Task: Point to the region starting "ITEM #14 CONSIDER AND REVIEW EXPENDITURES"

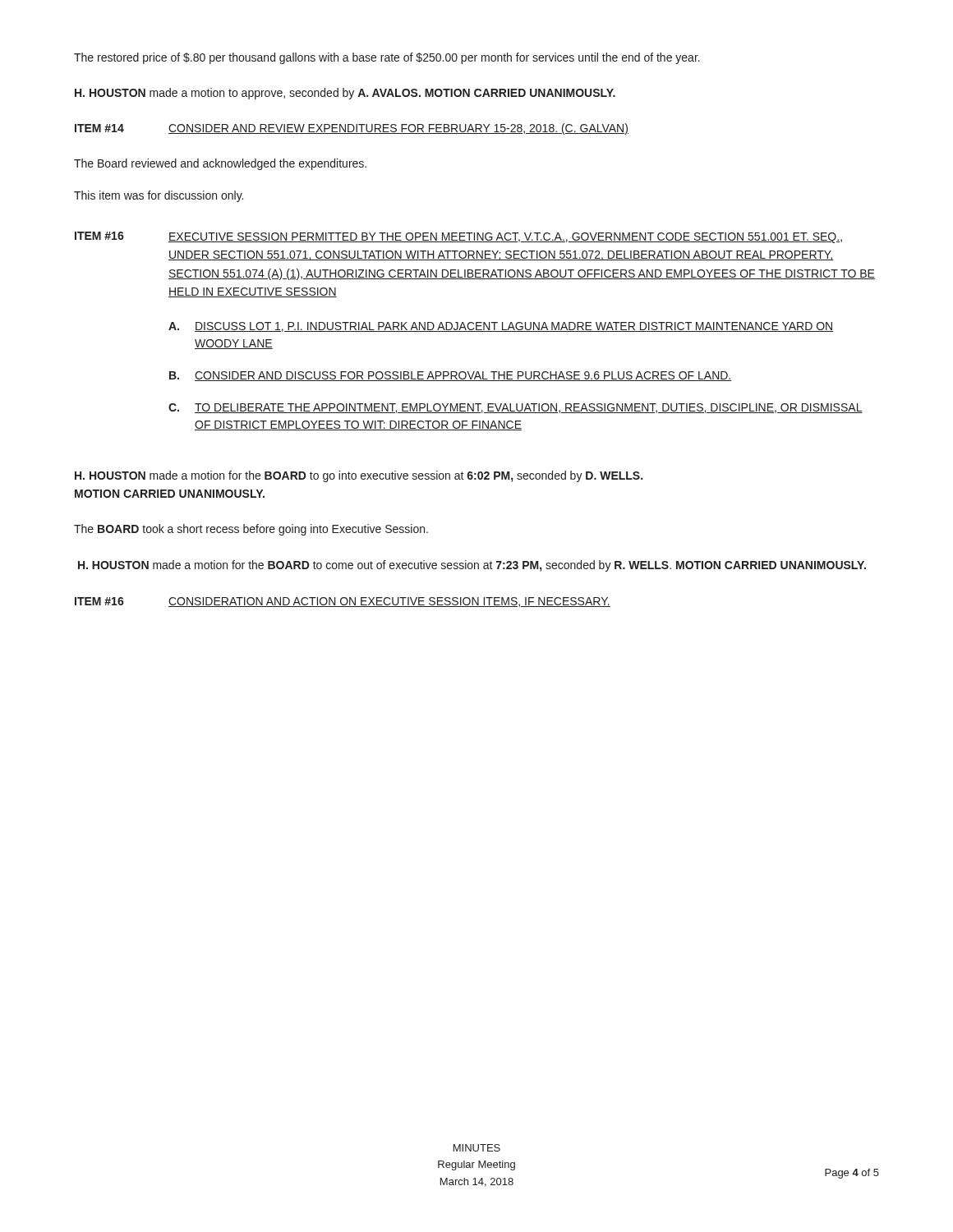Action: [476, 128]
